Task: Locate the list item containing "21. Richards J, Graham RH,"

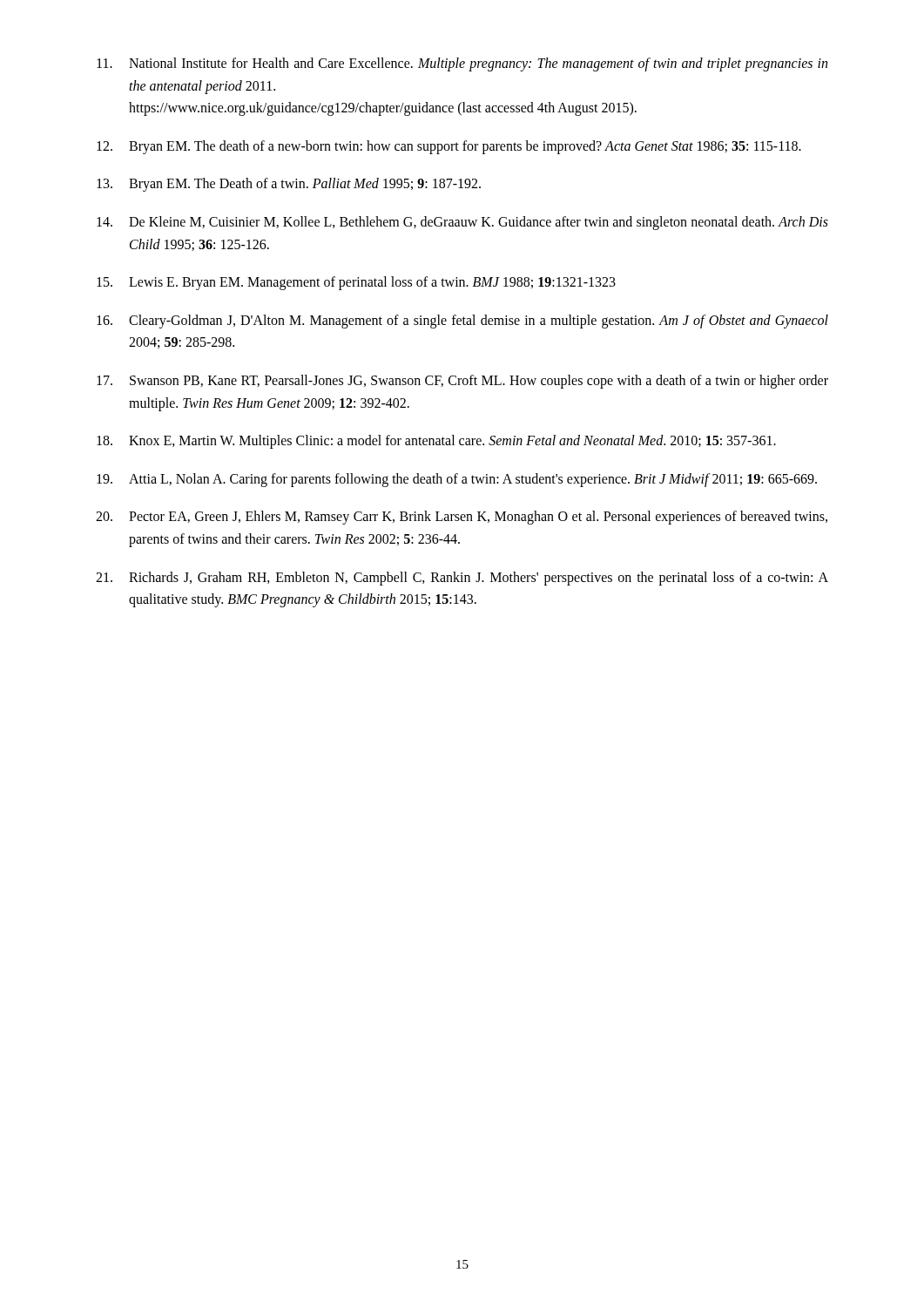Action: [462, 588]
